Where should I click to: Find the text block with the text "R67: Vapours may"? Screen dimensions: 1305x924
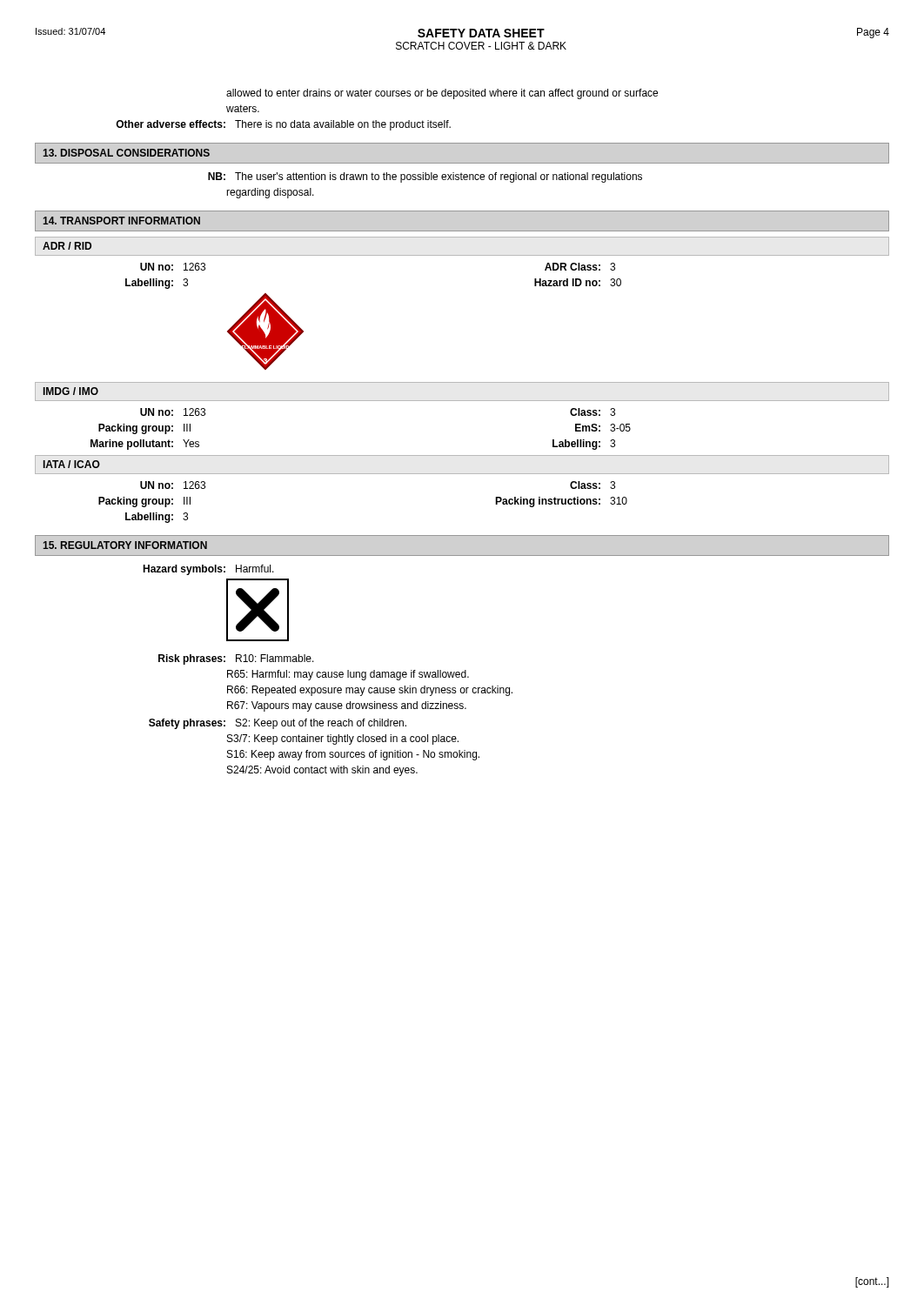(347, 706)
